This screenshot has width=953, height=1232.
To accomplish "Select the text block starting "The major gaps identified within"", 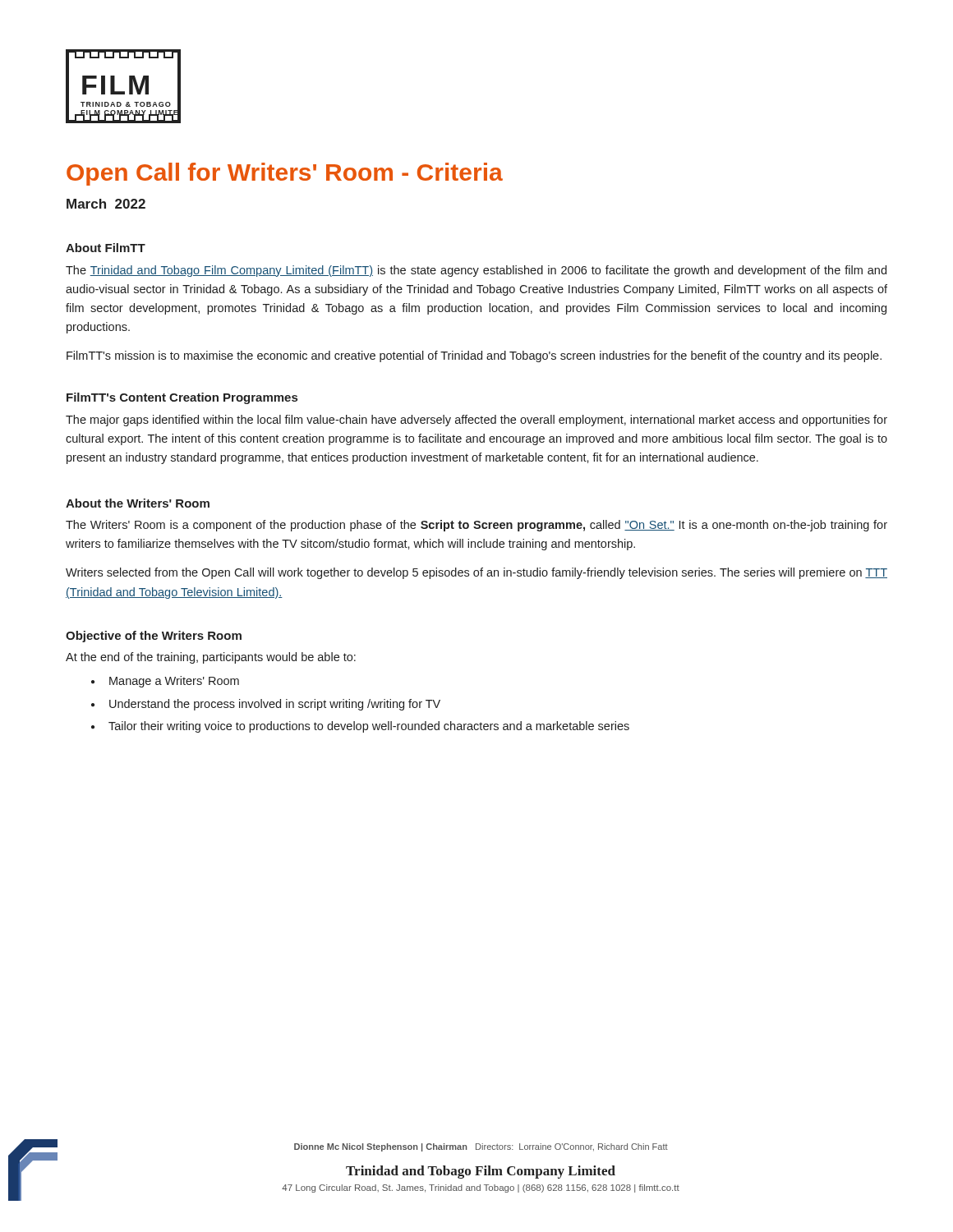I will coord(476,439).
